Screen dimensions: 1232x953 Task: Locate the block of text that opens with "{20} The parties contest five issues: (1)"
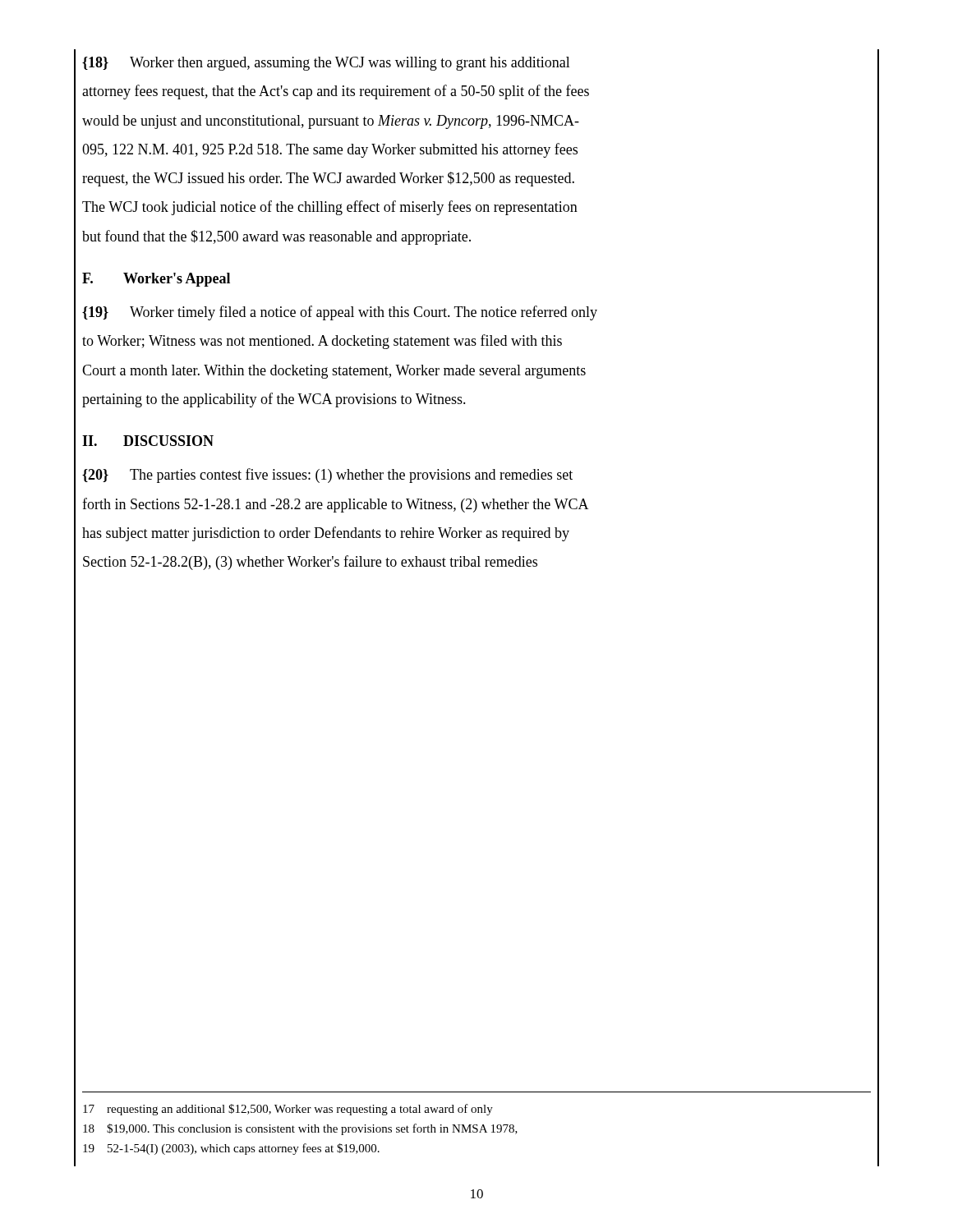point(476,519)
